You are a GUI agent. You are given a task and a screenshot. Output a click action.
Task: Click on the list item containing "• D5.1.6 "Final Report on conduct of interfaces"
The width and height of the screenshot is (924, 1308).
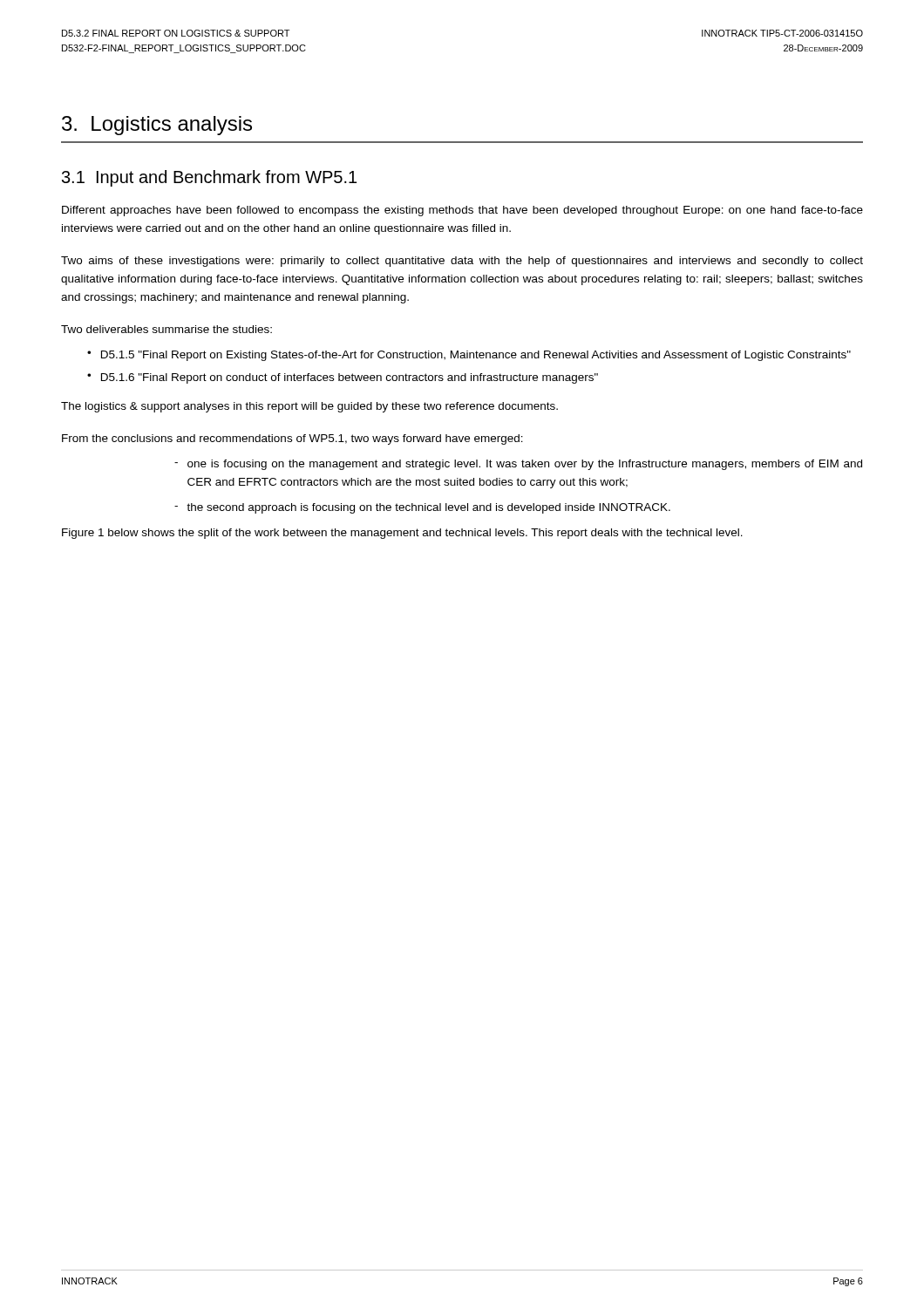(x=343, y=378)
